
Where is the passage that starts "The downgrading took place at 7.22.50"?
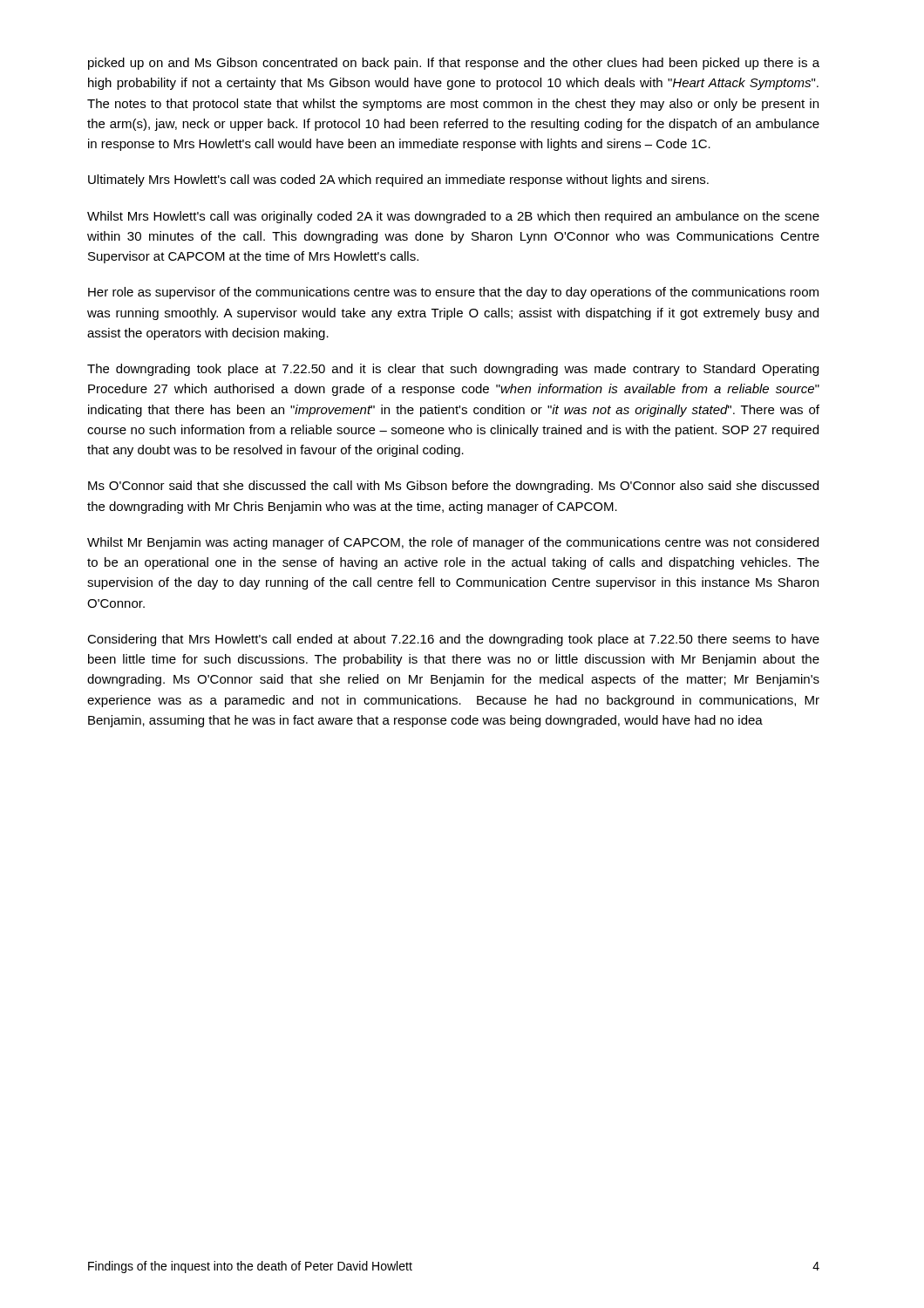click(x=453, y=409)
